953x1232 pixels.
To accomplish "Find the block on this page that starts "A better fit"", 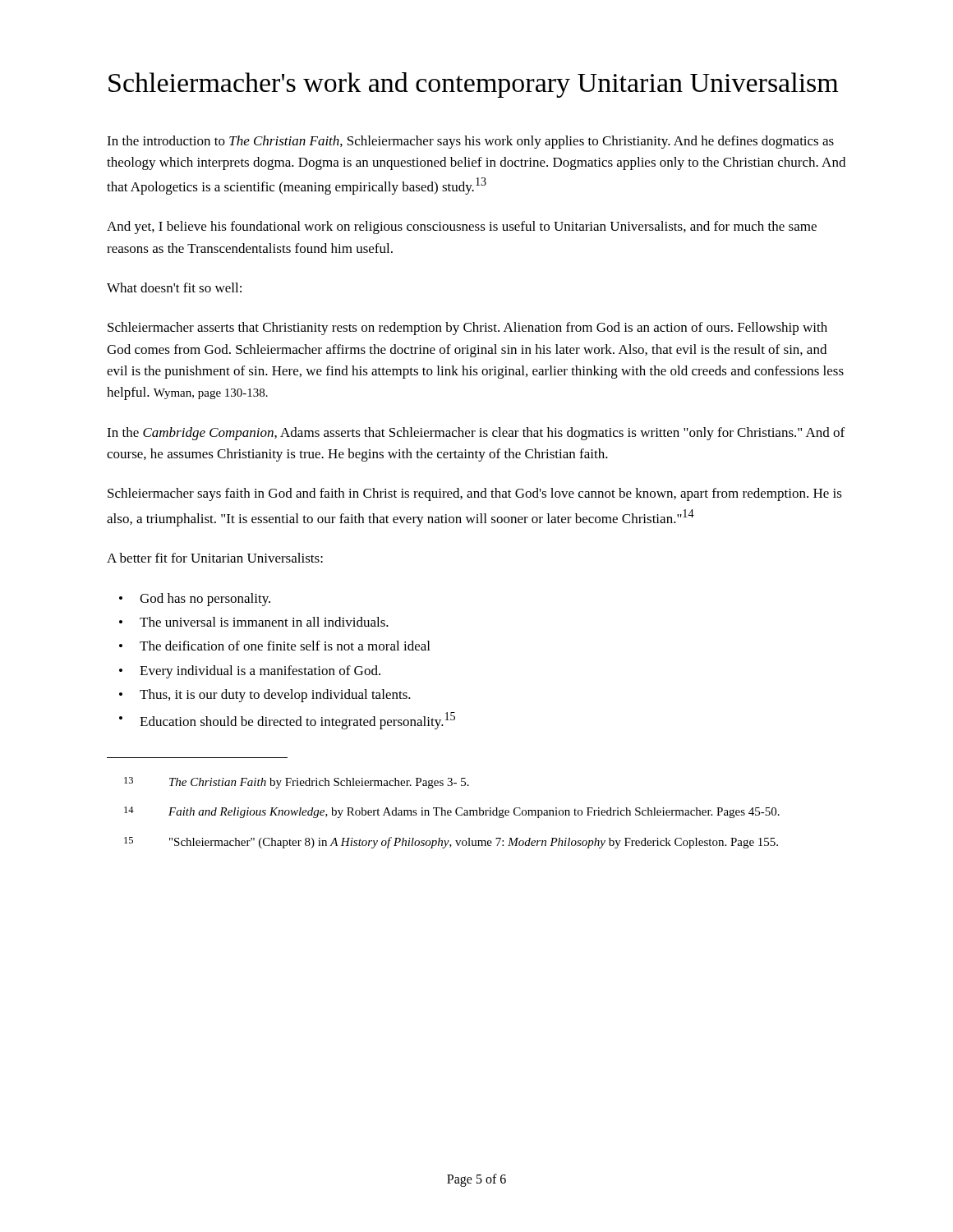I will tap(215, 558).
